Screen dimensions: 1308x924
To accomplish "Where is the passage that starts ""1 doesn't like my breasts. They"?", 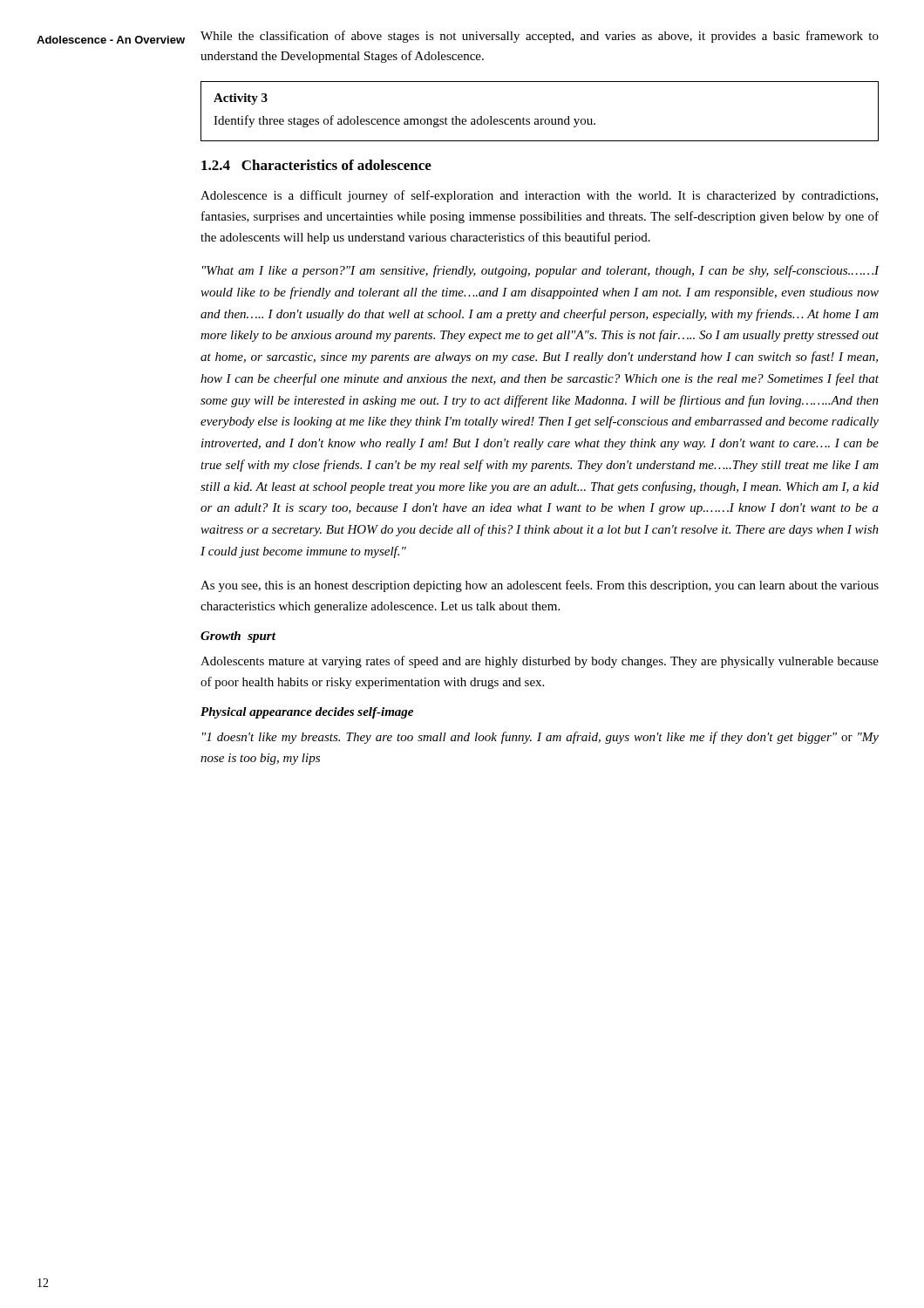I will click(540, 747).
